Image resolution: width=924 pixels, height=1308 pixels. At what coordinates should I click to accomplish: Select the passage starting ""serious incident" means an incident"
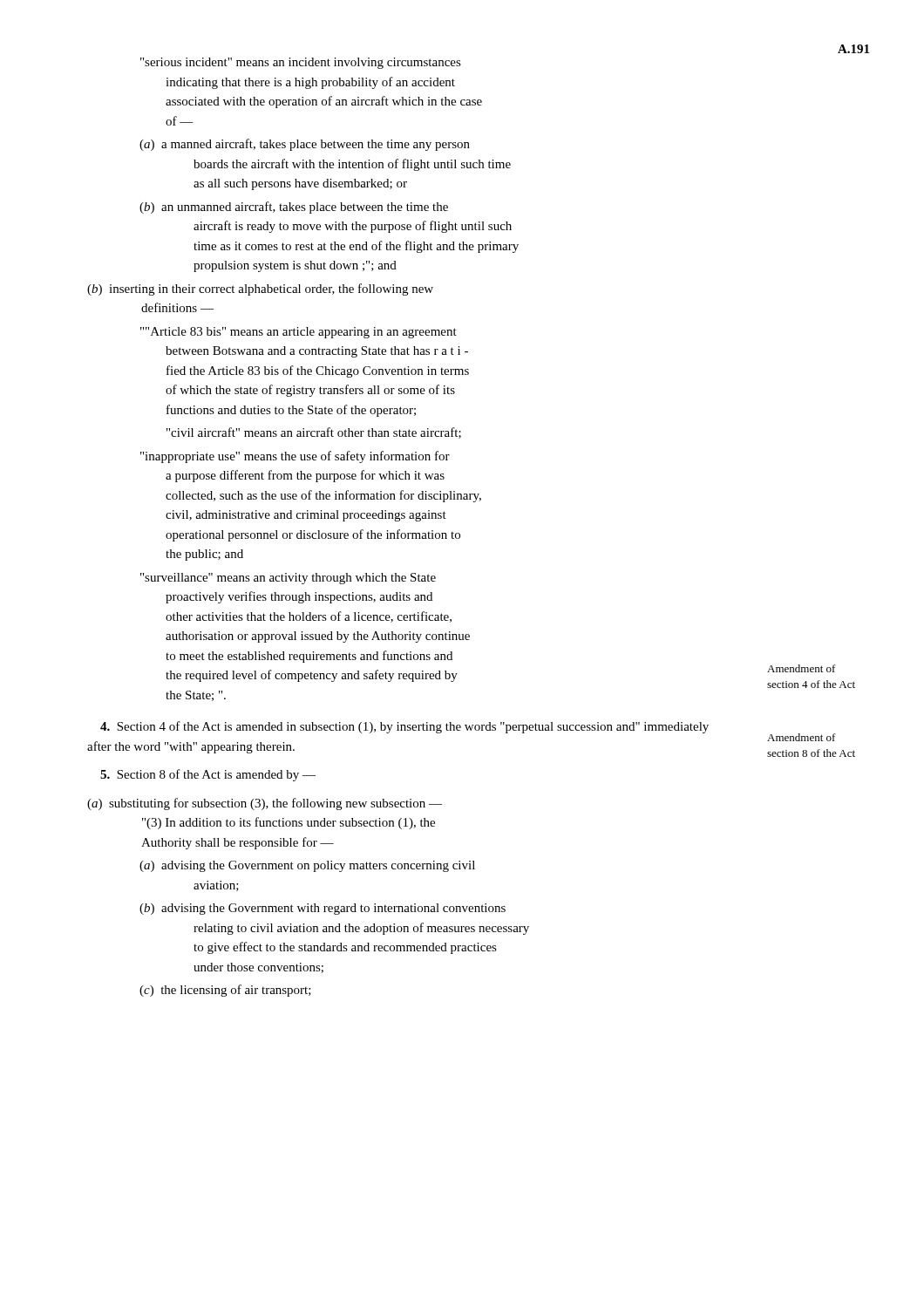point(311,93)
